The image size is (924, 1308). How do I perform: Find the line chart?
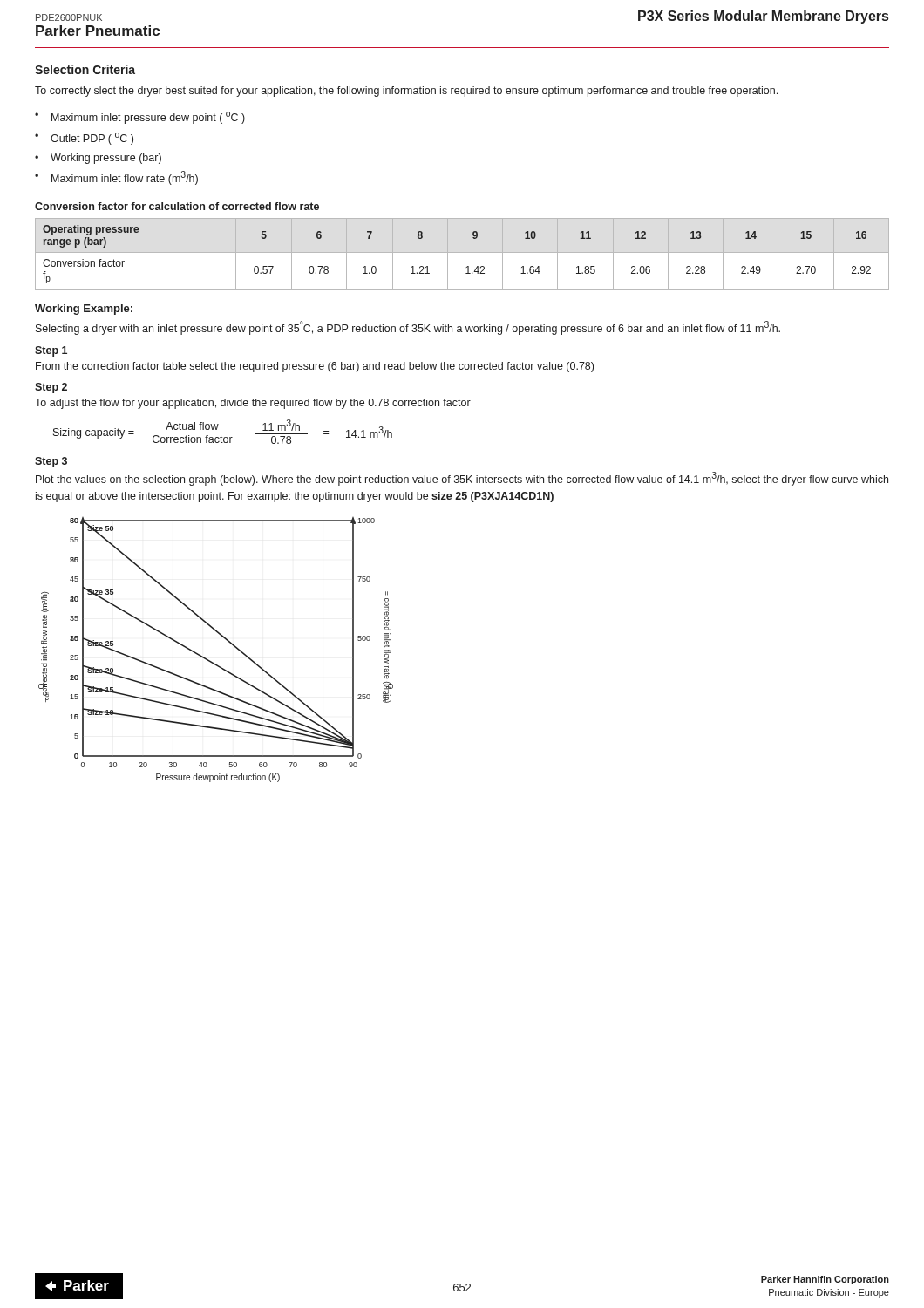pyautogui.click(x=462, y=656)
